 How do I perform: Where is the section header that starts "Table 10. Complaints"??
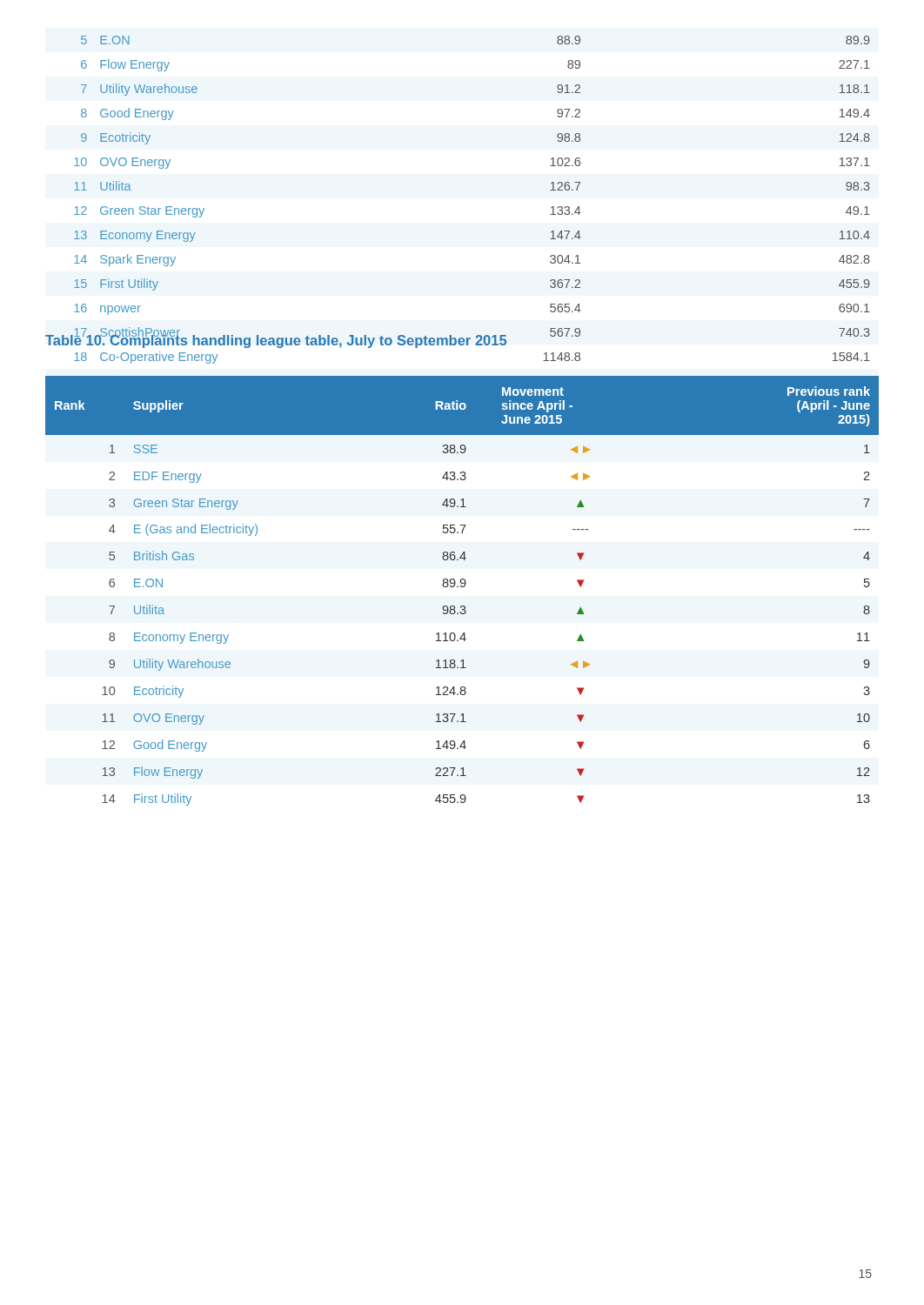[276, 340]
